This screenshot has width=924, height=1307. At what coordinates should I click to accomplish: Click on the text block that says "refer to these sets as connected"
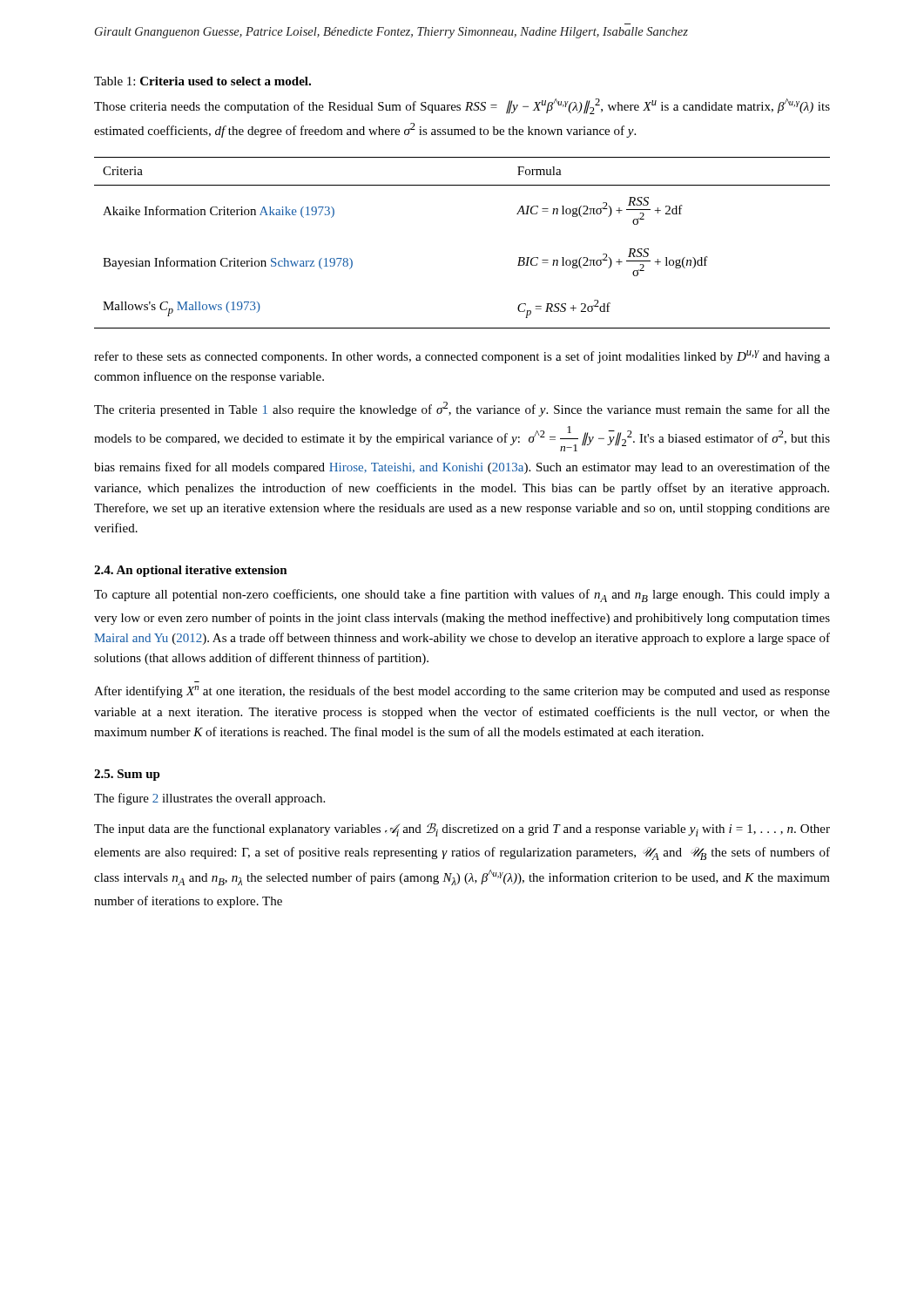click(x=462, y=365)
